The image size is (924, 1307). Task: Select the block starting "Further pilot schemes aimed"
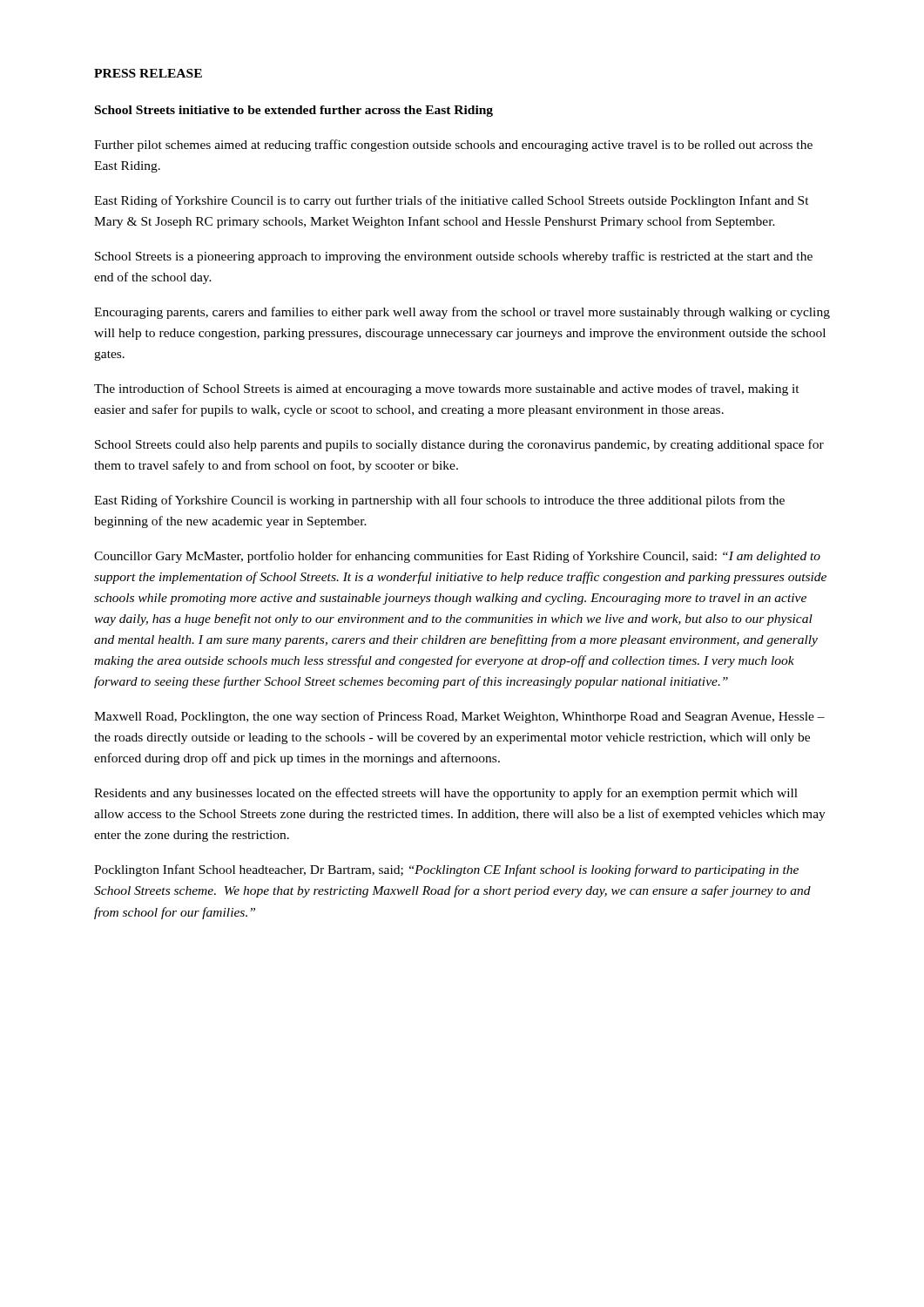click(x=462, y=155)
